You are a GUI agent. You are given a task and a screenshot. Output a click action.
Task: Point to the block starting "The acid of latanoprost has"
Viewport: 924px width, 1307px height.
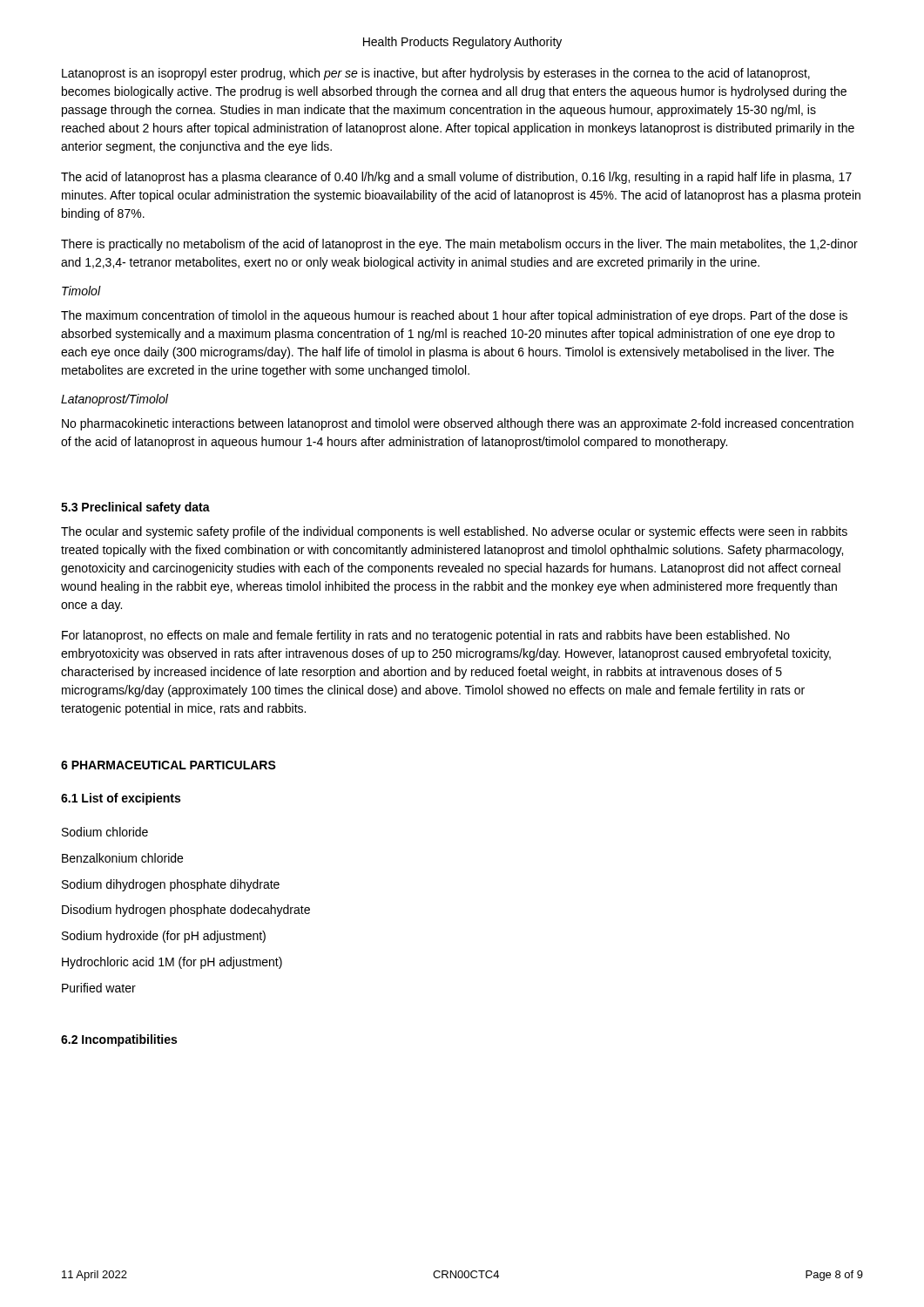point(461,195)
